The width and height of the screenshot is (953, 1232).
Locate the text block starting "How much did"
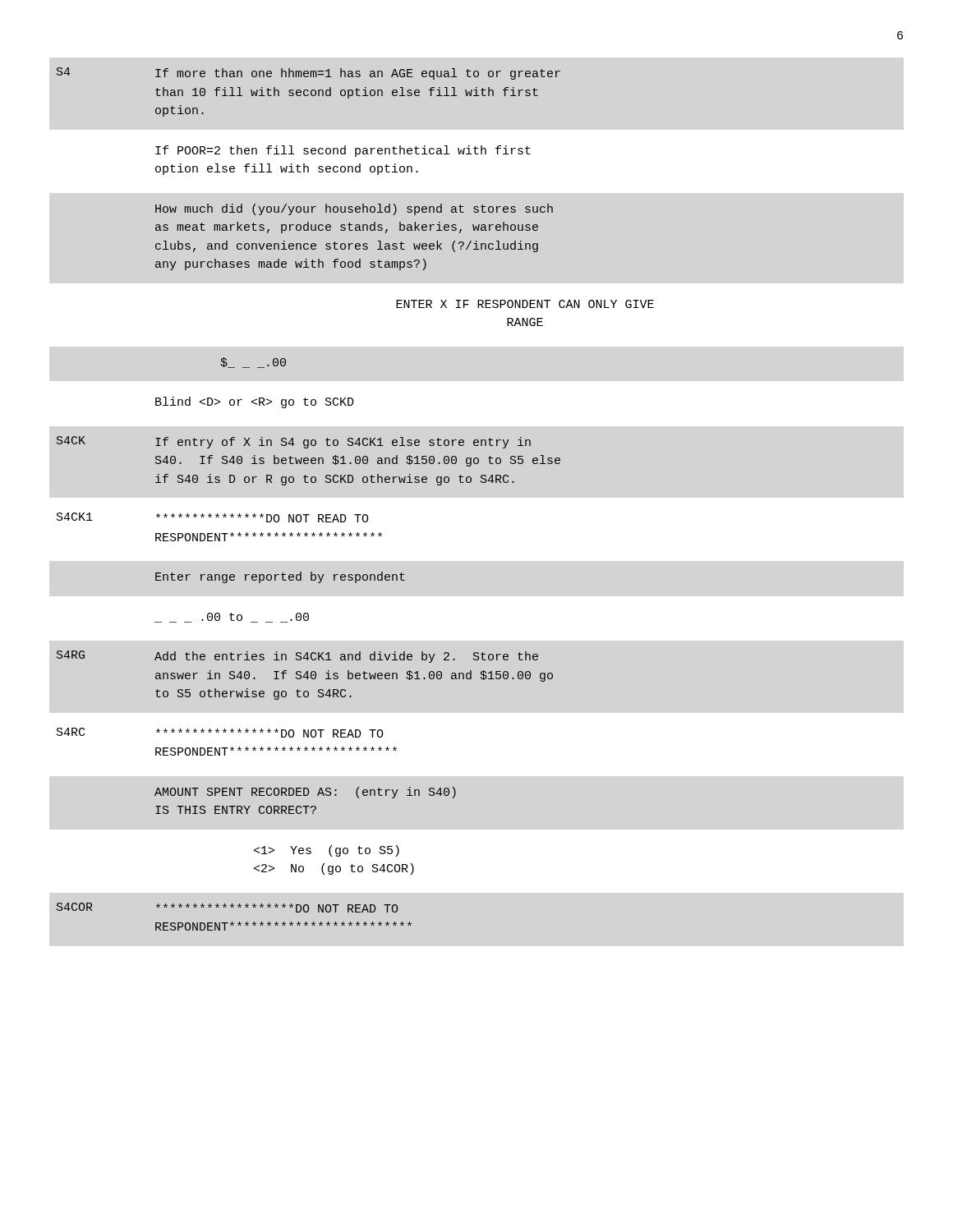click(472, 238)
